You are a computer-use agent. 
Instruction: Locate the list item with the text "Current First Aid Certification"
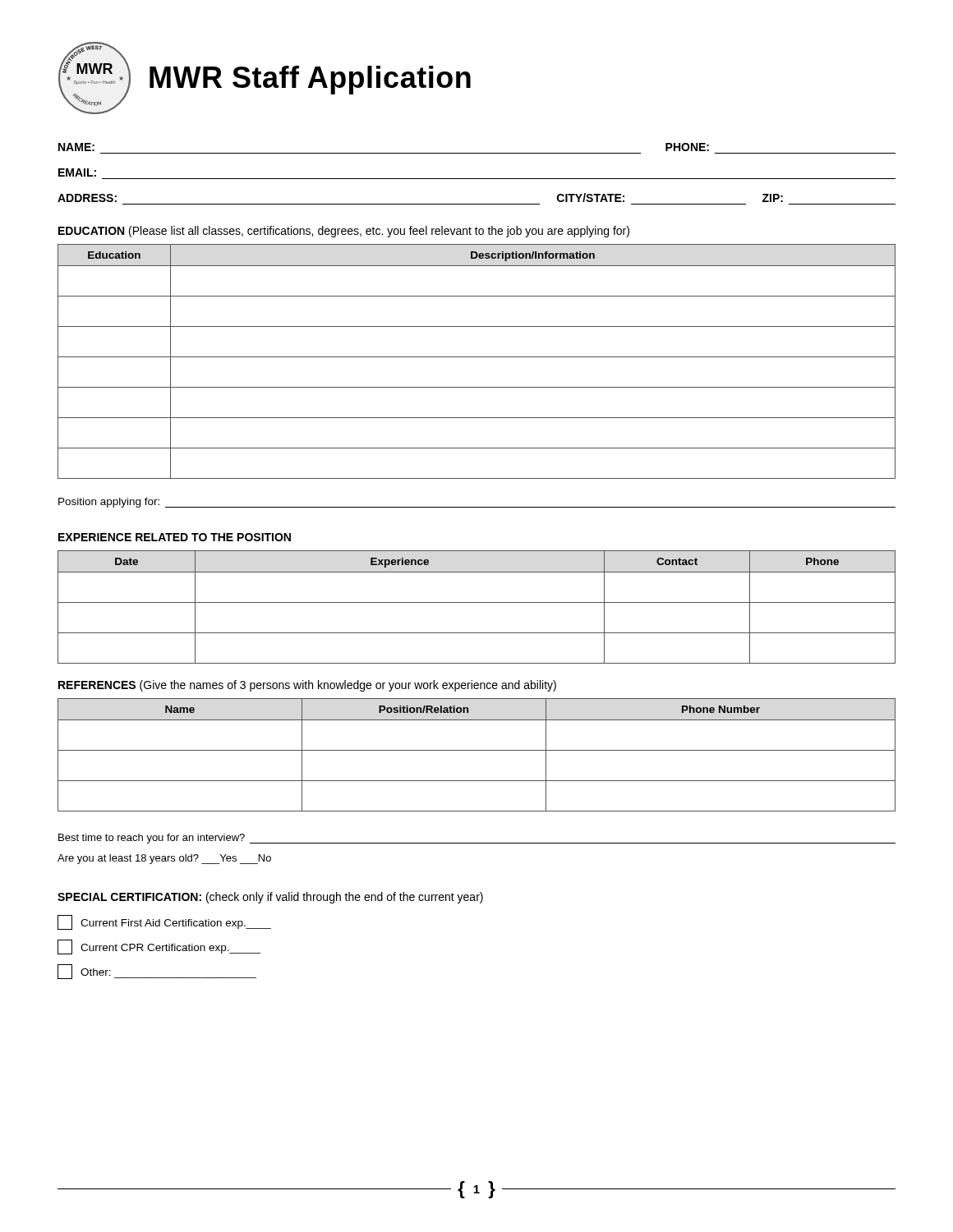pos(164,922)
